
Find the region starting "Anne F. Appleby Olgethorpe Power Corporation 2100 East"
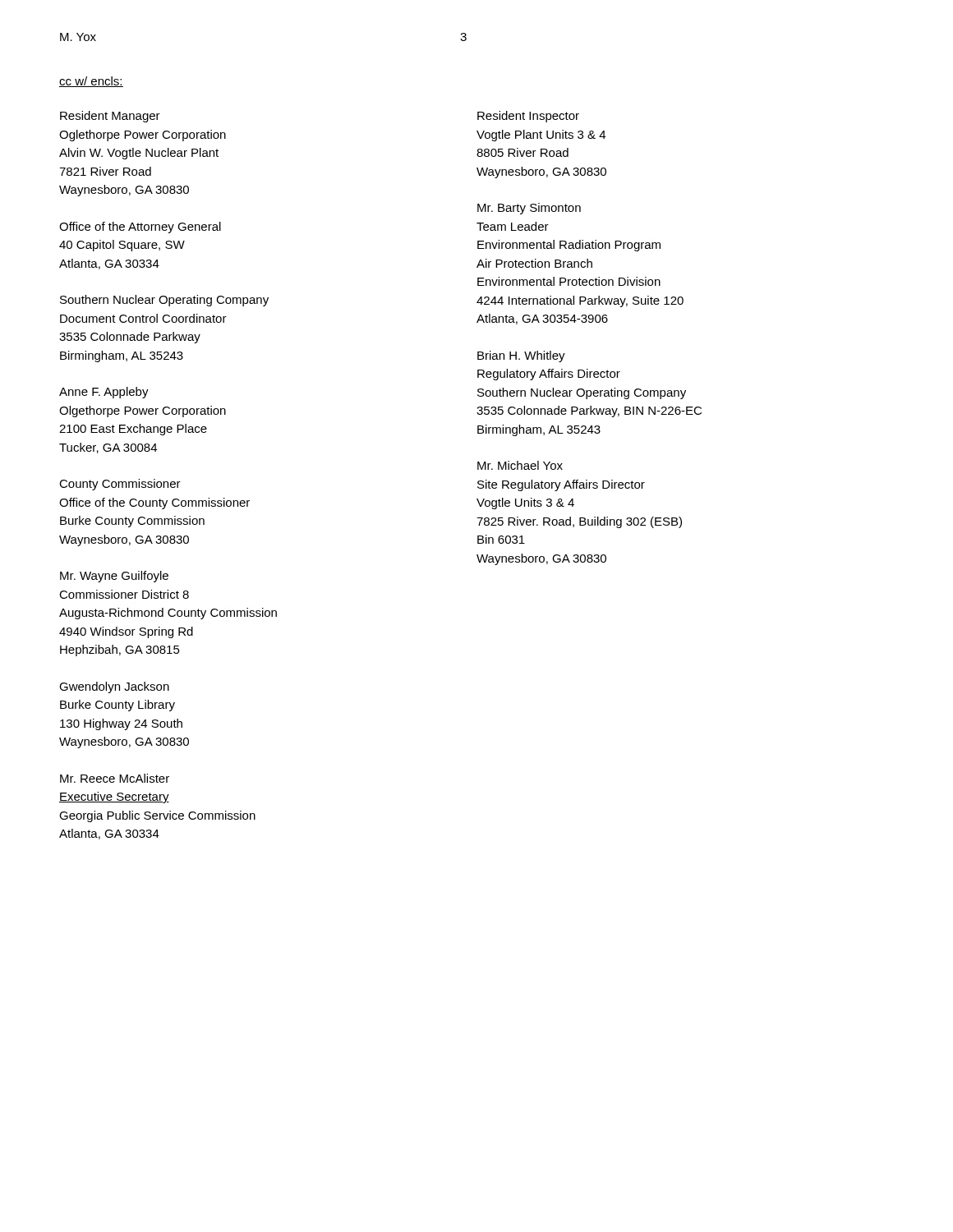[104, 393]
